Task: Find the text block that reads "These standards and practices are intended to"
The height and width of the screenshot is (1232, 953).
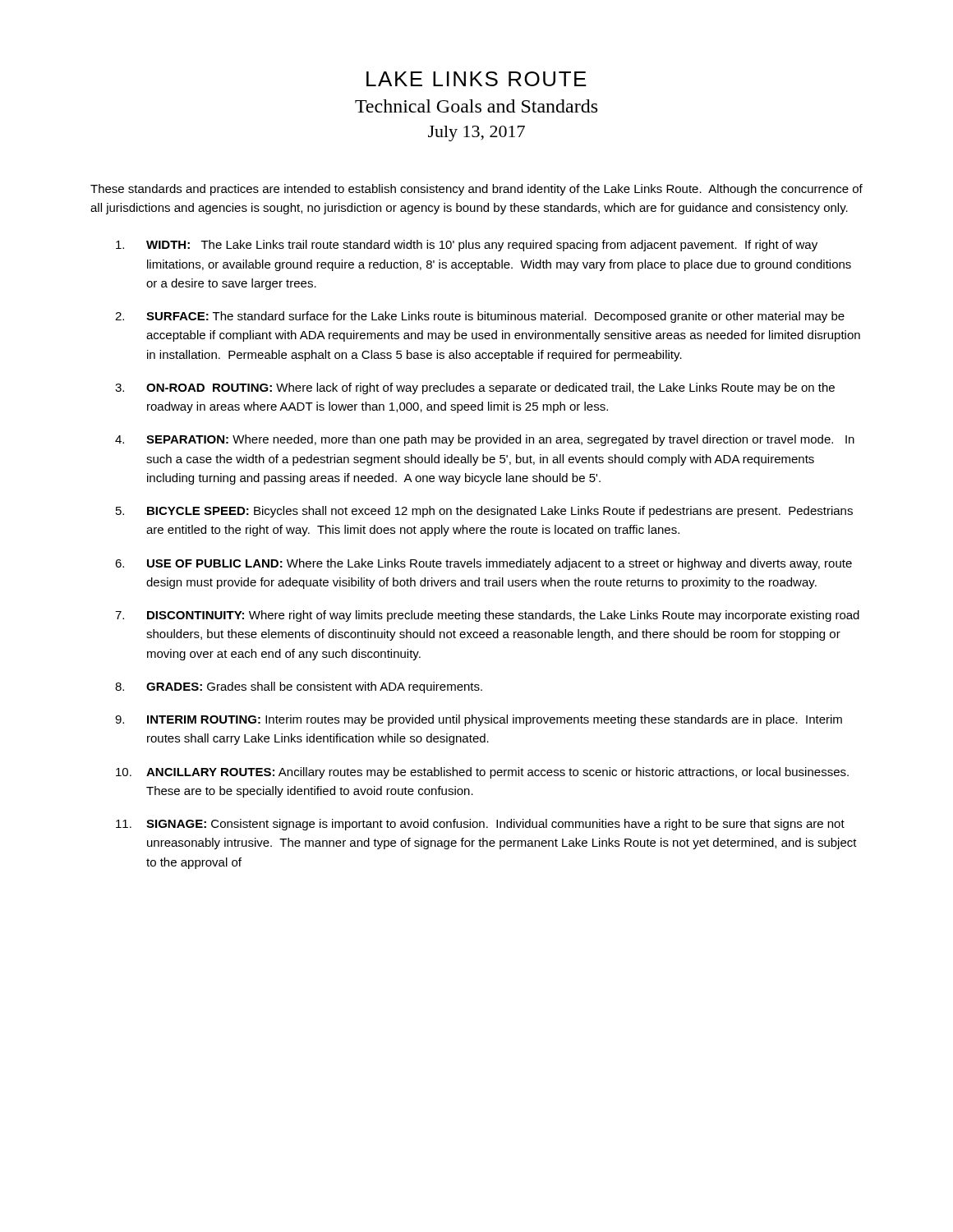Action: pyautogui.click(x=476, y=198)
